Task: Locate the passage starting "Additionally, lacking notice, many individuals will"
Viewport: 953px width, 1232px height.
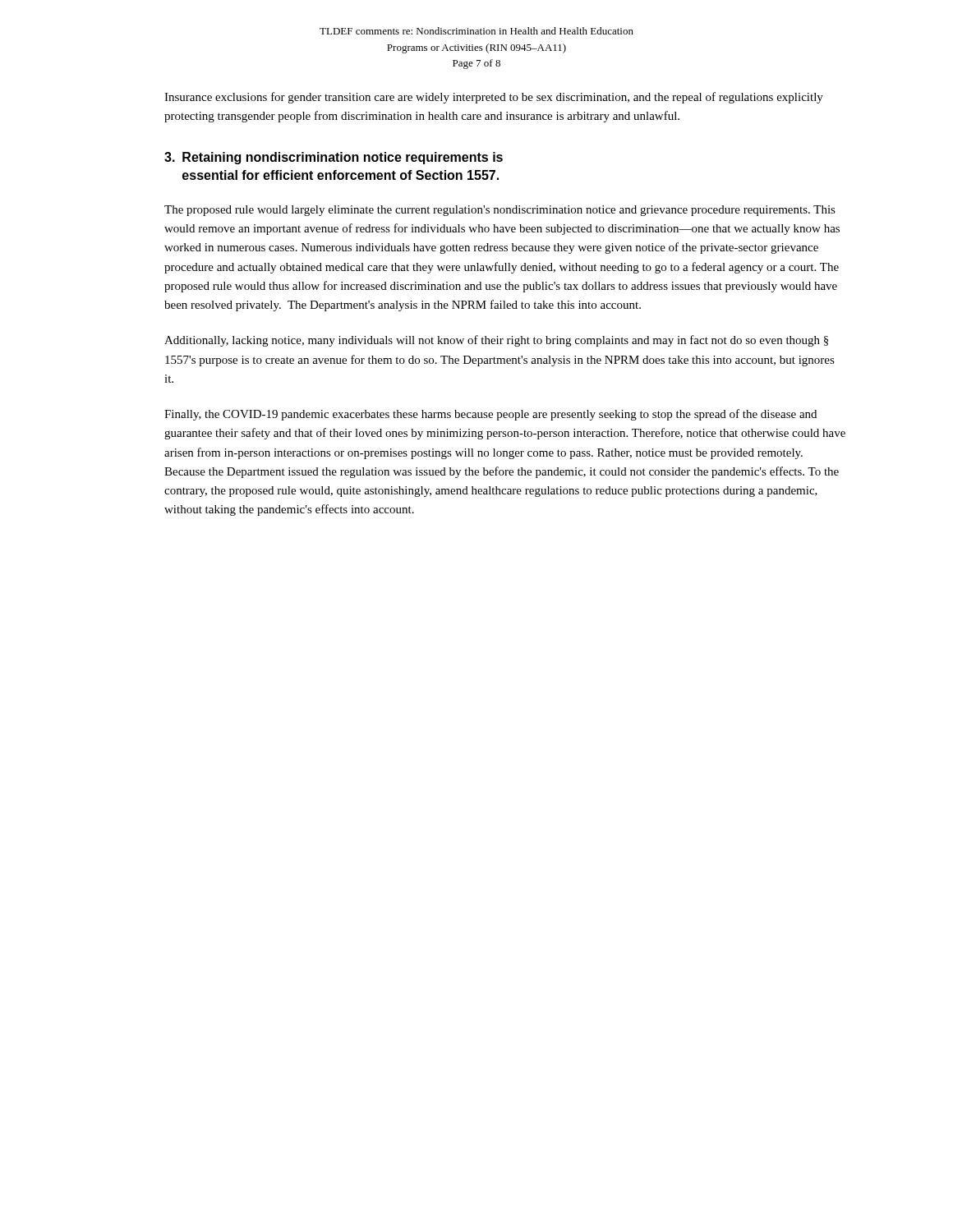Action: pos(499,359)
